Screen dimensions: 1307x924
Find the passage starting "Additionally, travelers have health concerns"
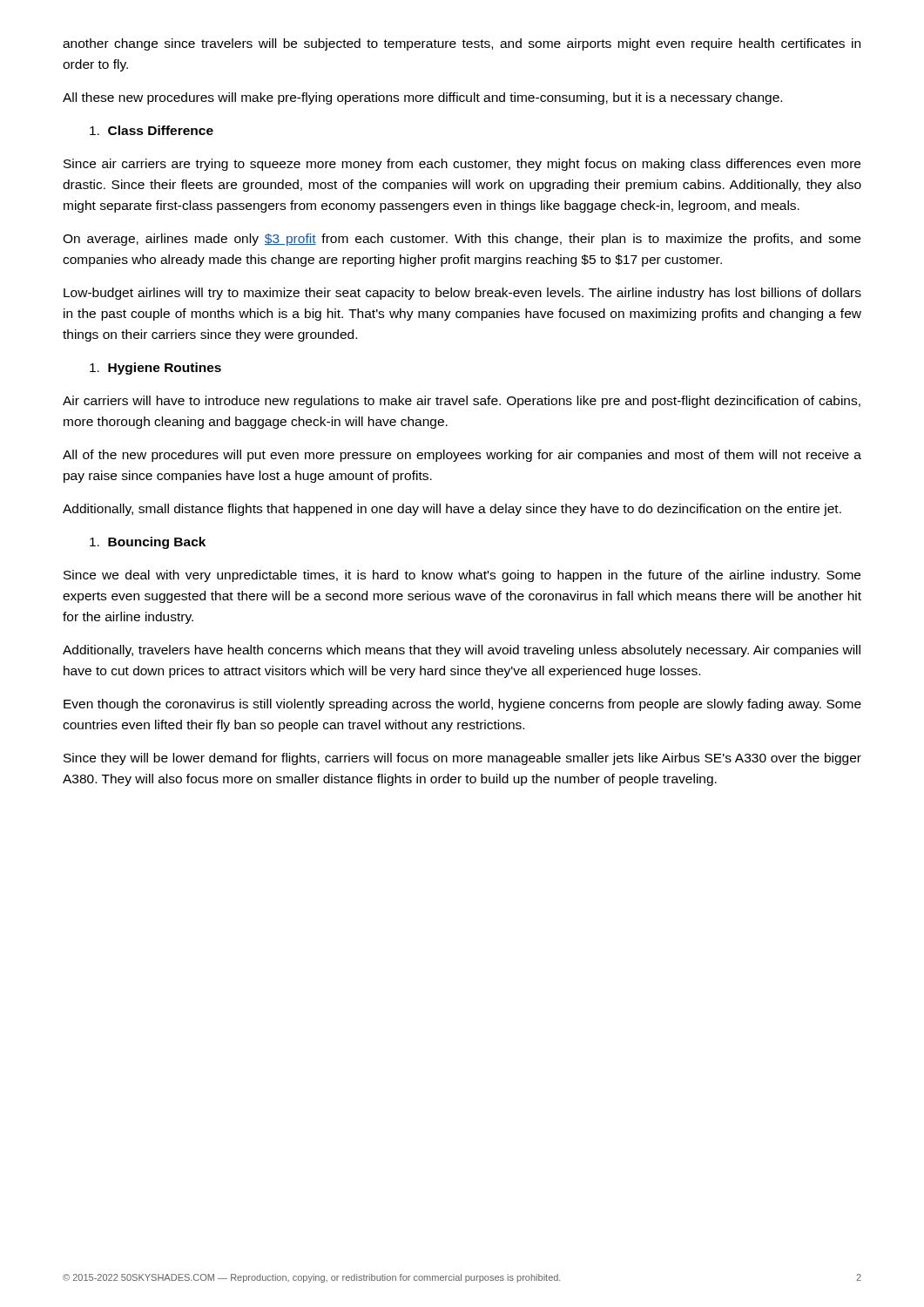point(462,661)
